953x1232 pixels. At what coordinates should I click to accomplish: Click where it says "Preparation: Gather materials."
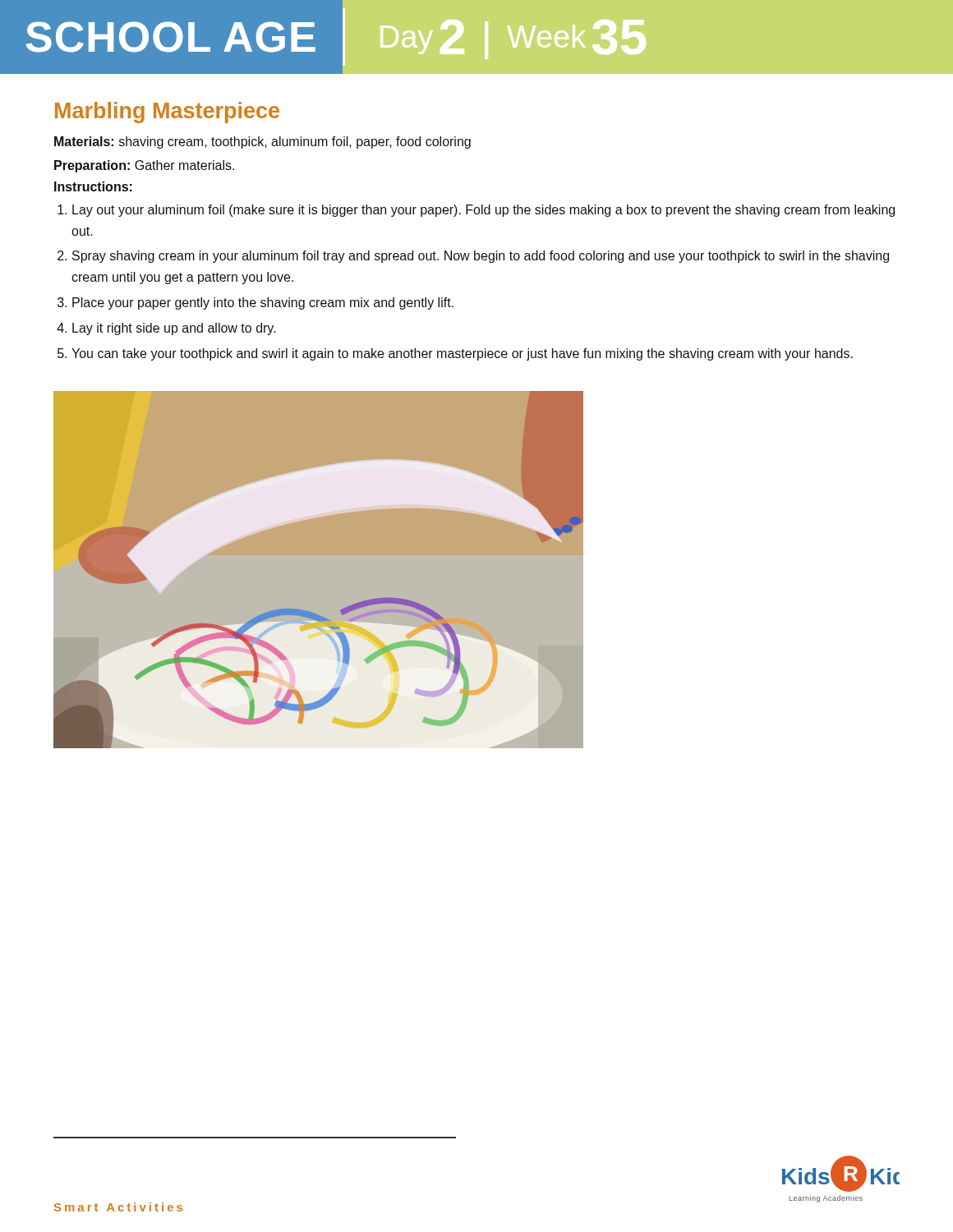click(x=144, y=165)
